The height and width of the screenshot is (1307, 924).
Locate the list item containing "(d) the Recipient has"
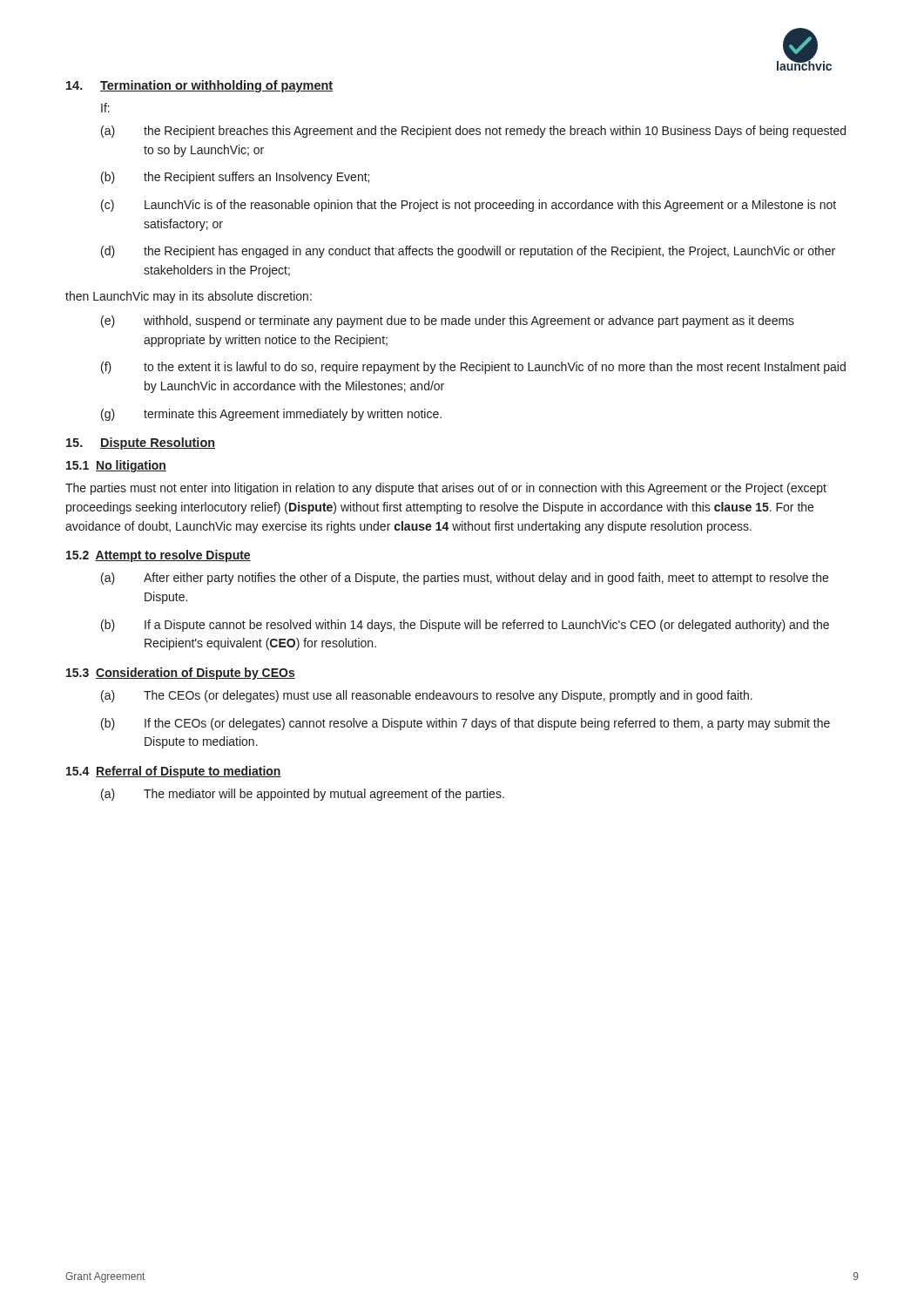(x=479, y=261)
